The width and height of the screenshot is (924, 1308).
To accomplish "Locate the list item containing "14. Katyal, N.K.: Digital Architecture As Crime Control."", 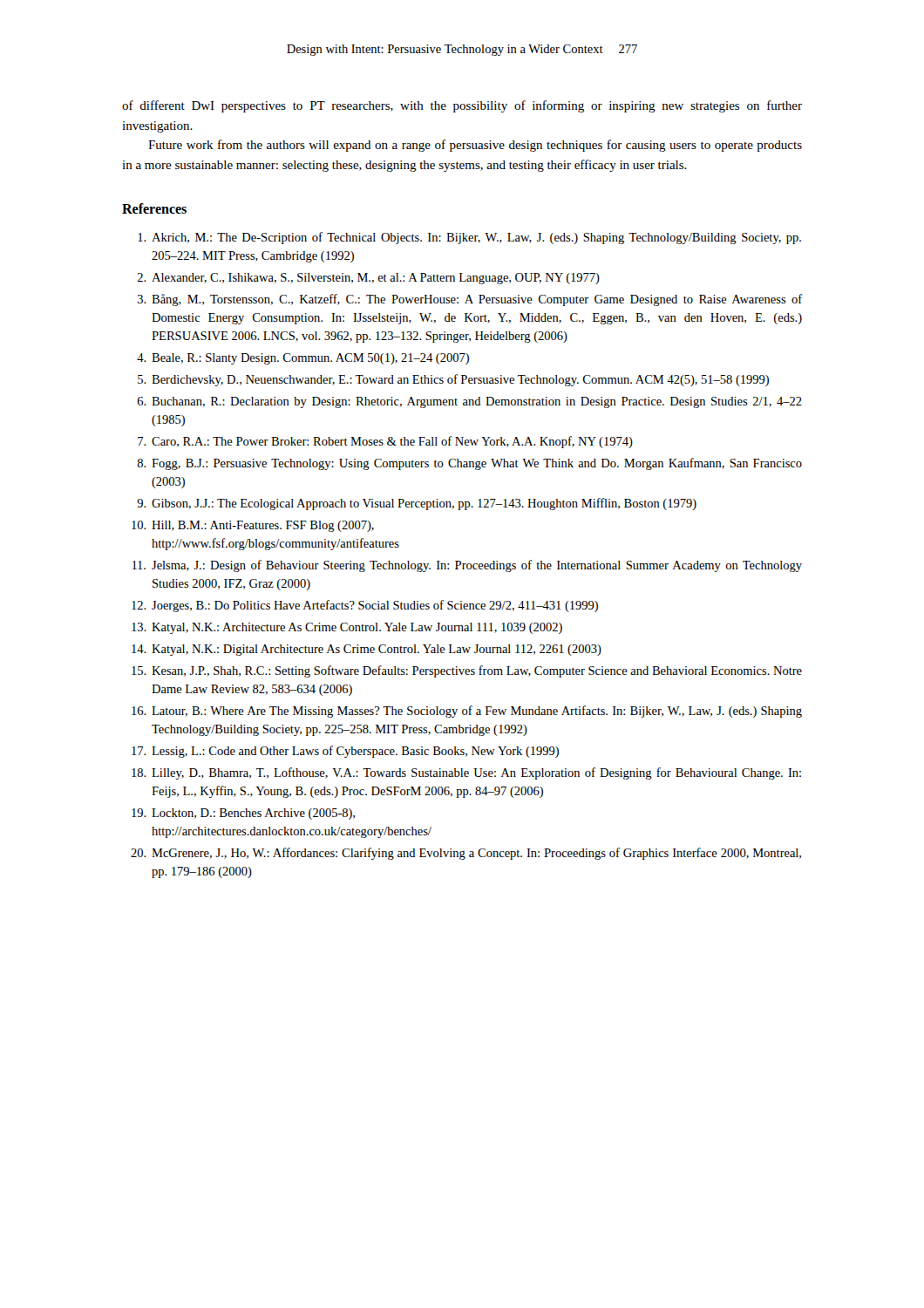I will (462, 649).
